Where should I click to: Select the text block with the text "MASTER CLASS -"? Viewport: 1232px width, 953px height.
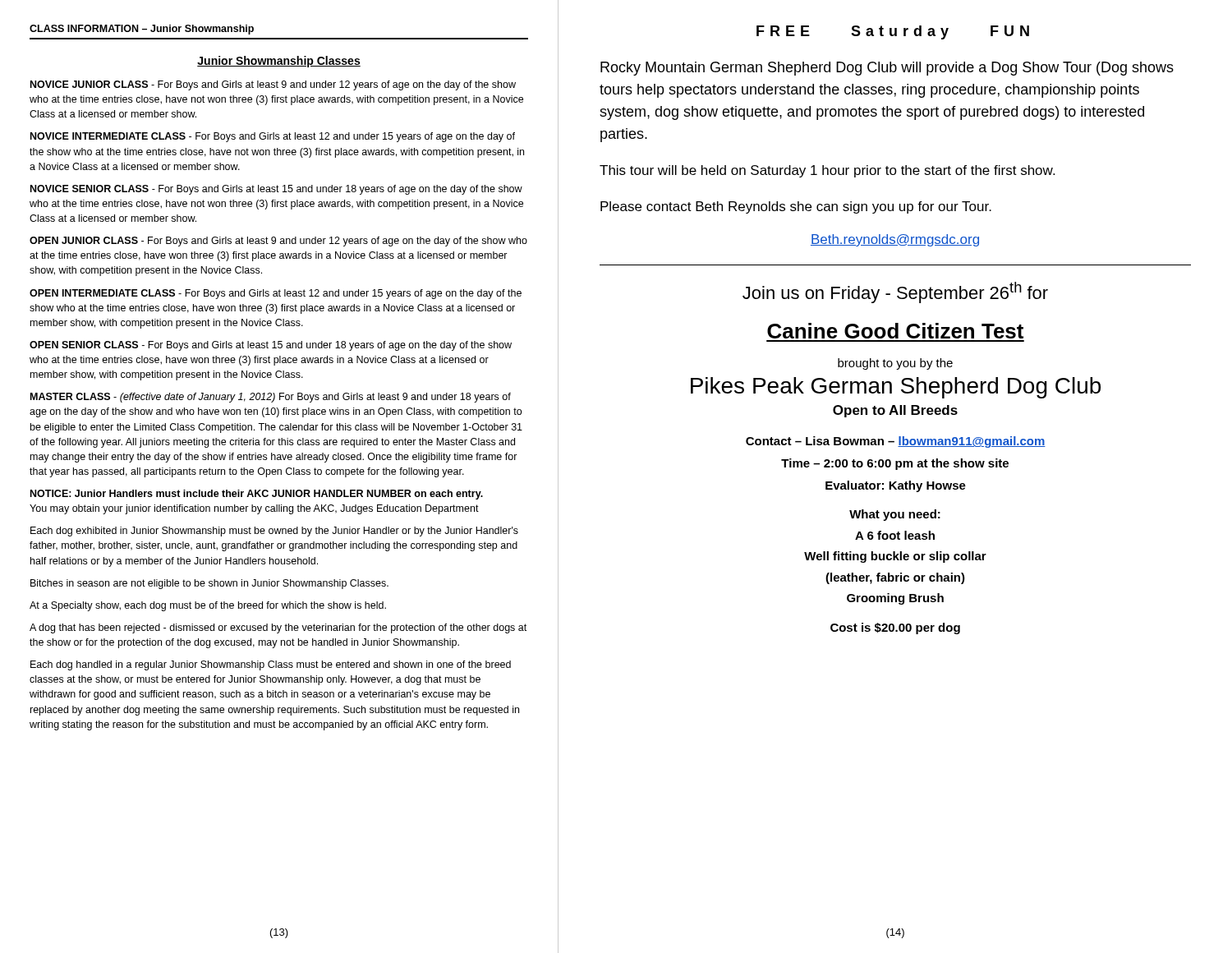pyautogui.click(x=276, y=434)
